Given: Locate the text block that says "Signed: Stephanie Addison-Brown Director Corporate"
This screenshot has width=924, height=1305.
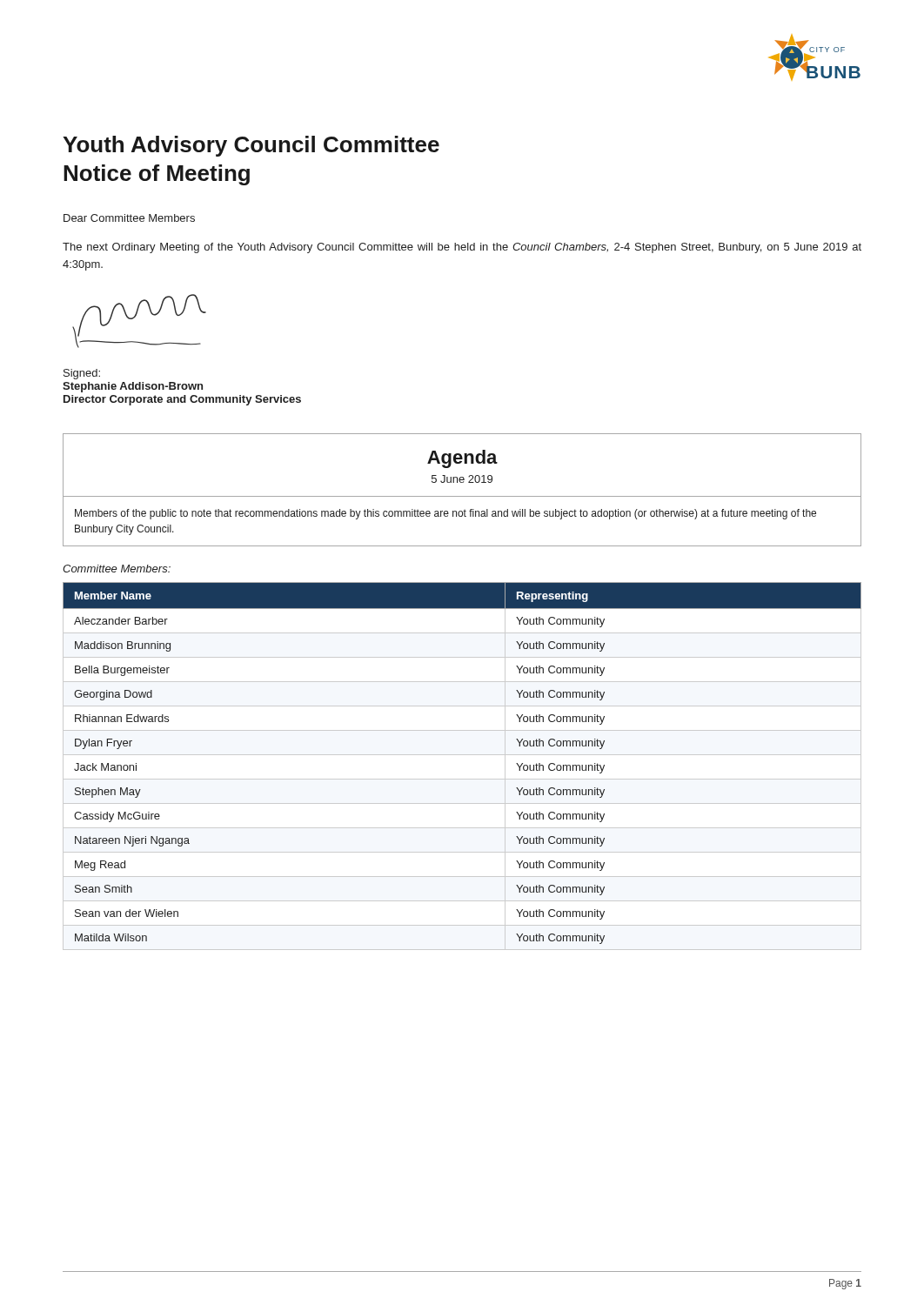Looking at the screenshot, I should point(182,386).
